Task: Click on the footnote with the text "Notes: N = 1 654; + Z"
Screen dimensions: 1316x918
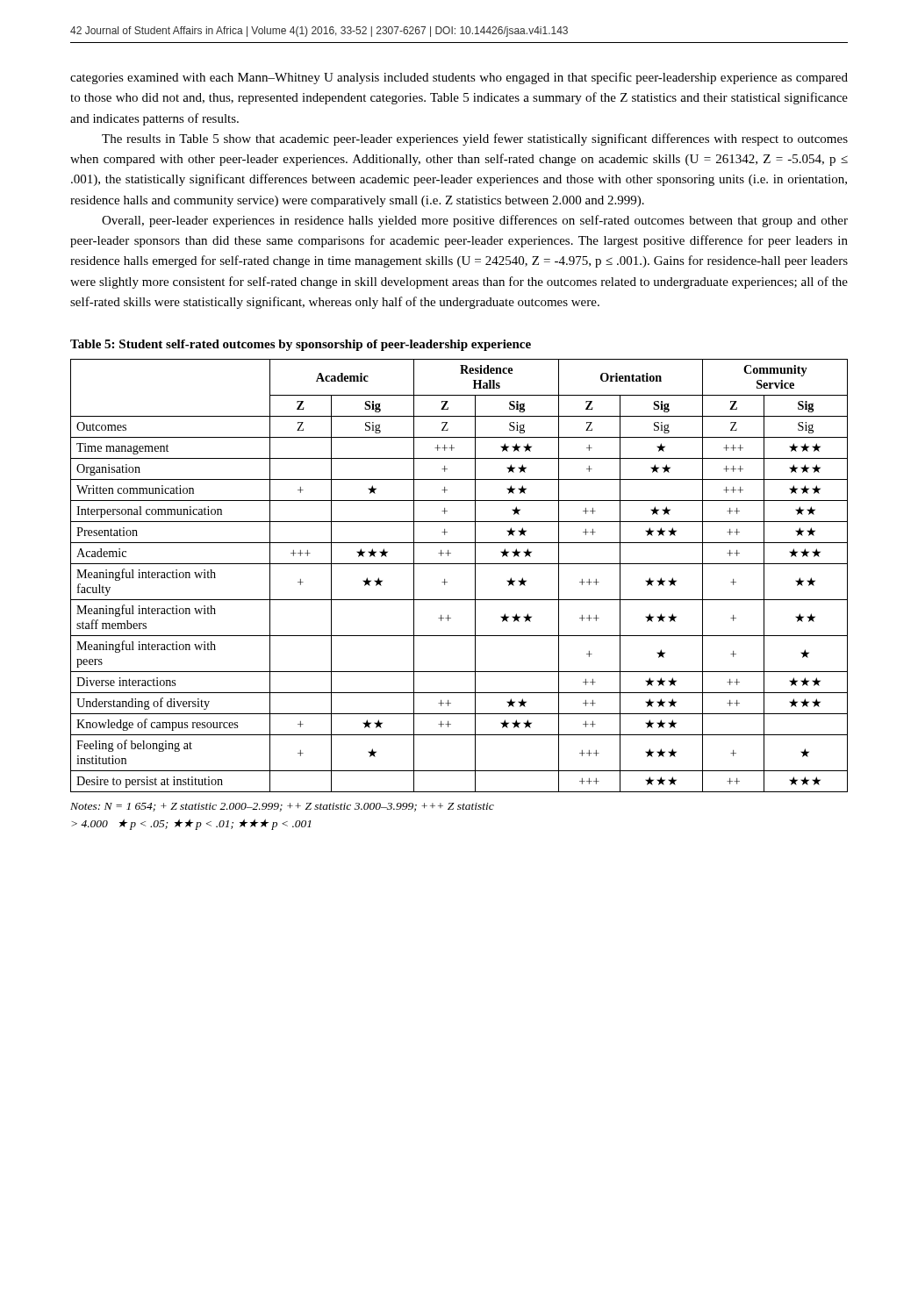Action: click(x=282, y=814)
